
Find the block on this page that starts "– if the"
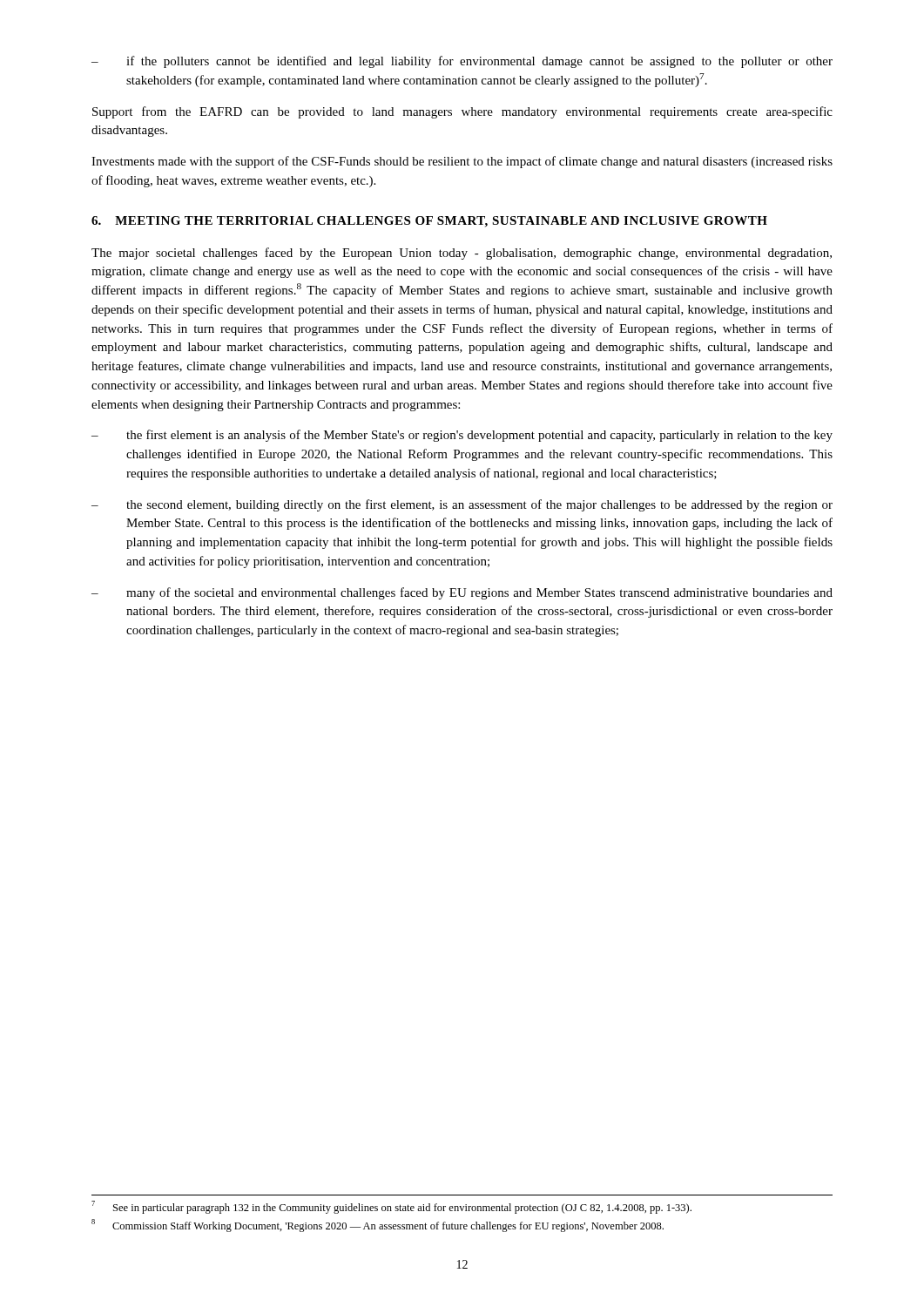point(462,71)
